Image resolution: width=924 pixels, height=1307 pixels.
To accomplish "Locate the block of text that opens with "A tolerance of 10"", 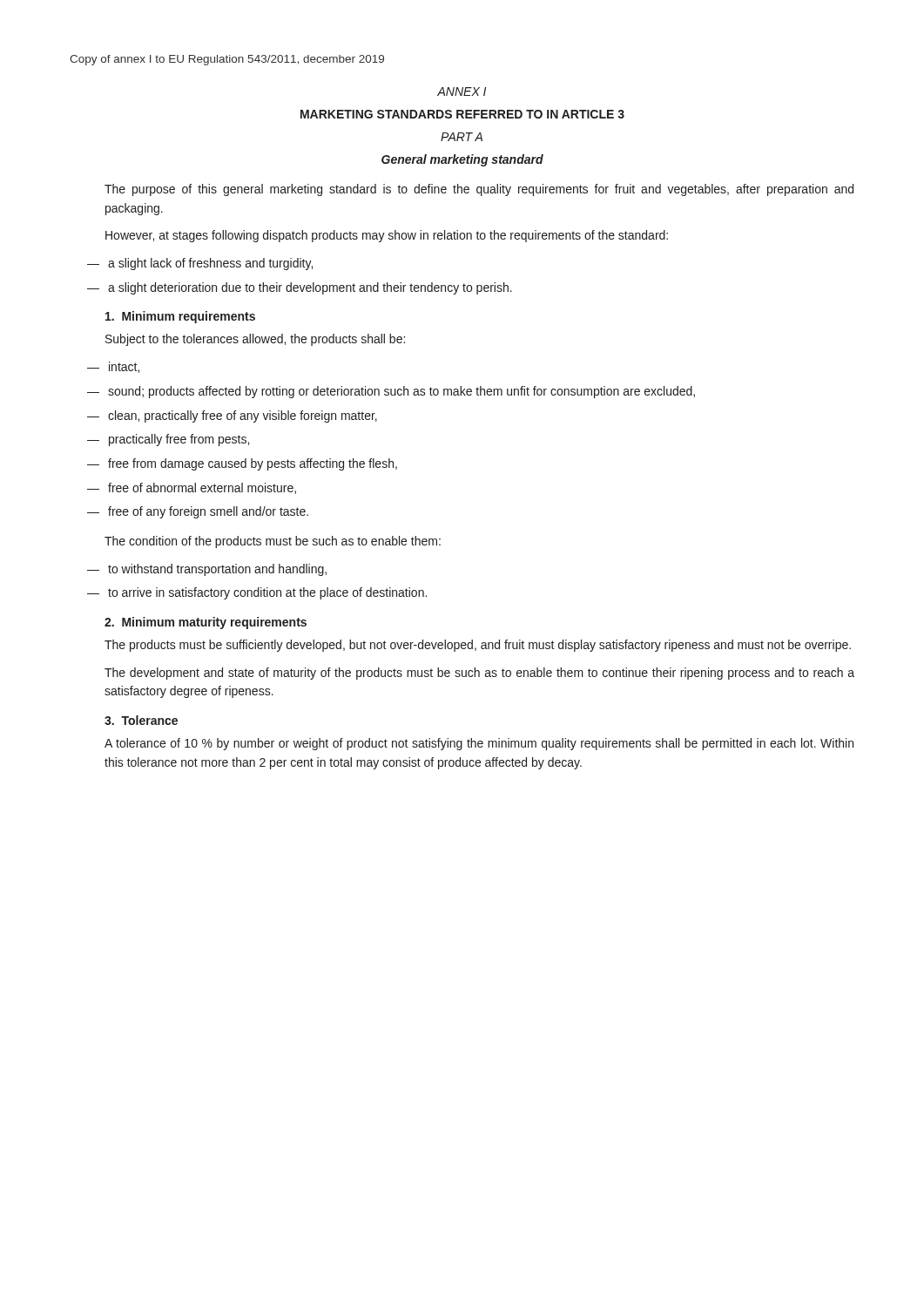I will [479, 753].
